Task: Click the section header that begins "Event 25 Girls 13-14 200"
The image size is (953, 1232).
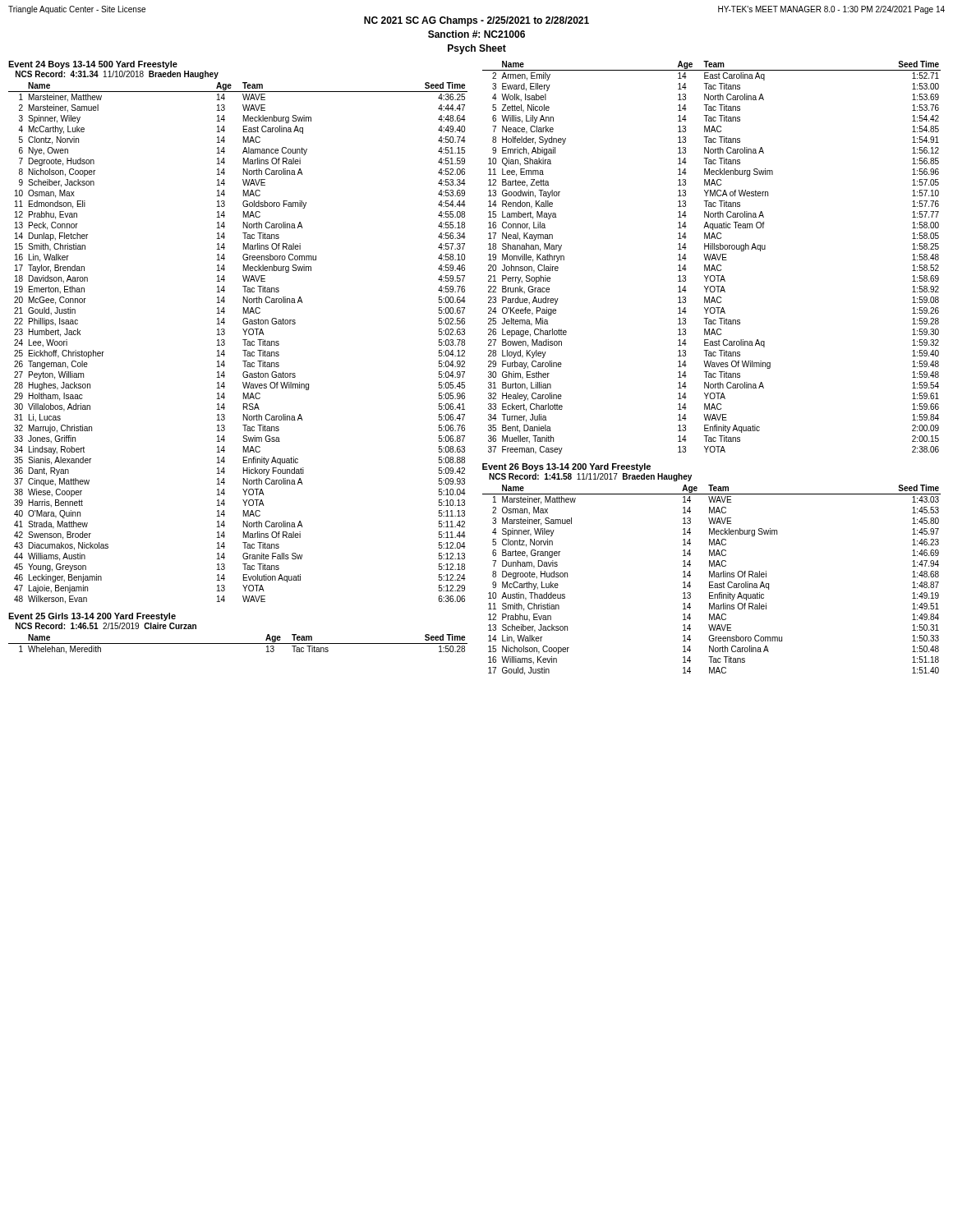Action: coord(92,616)
